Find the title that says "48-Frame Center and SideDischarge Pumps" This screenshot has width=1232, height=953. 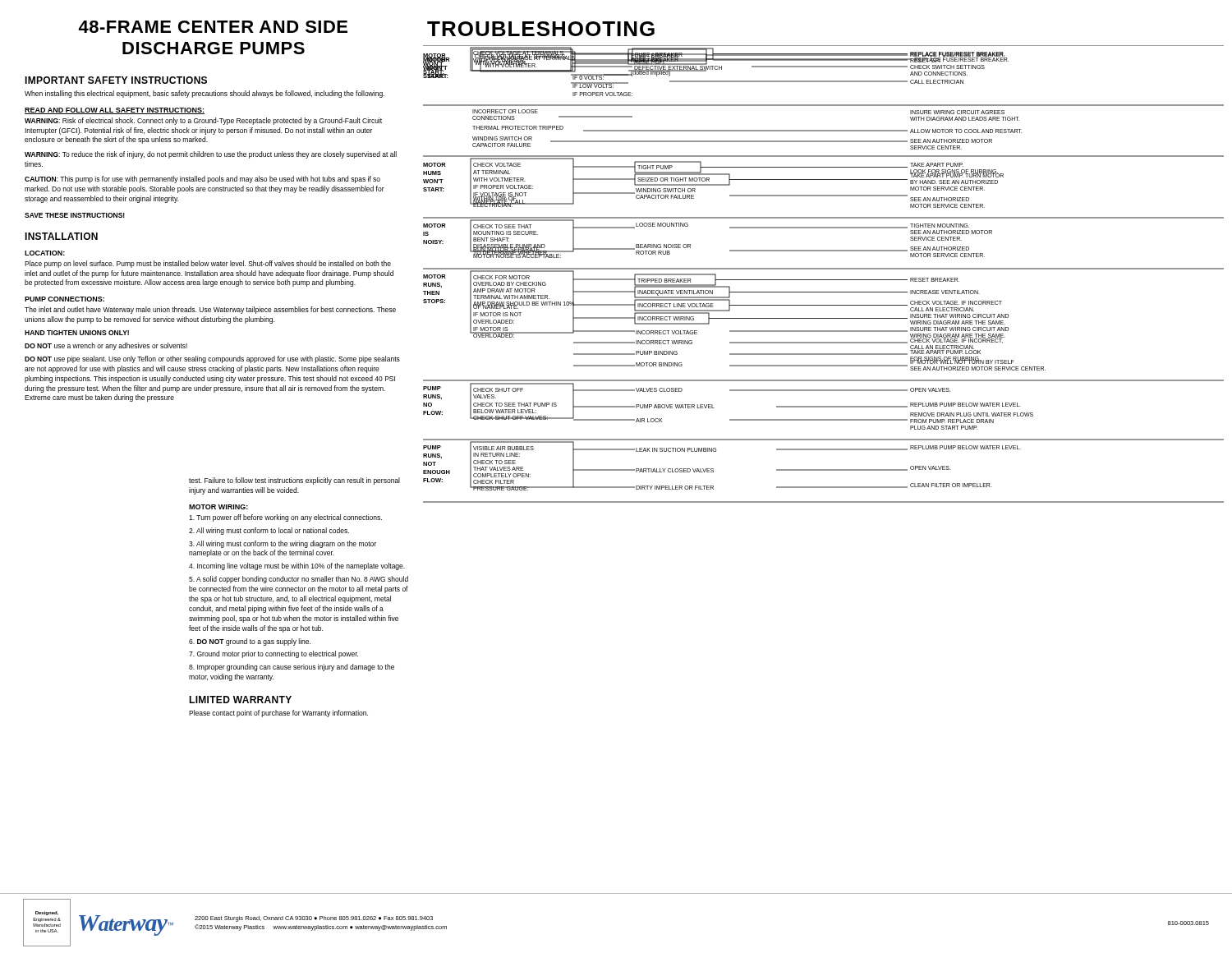click(214, 38)
